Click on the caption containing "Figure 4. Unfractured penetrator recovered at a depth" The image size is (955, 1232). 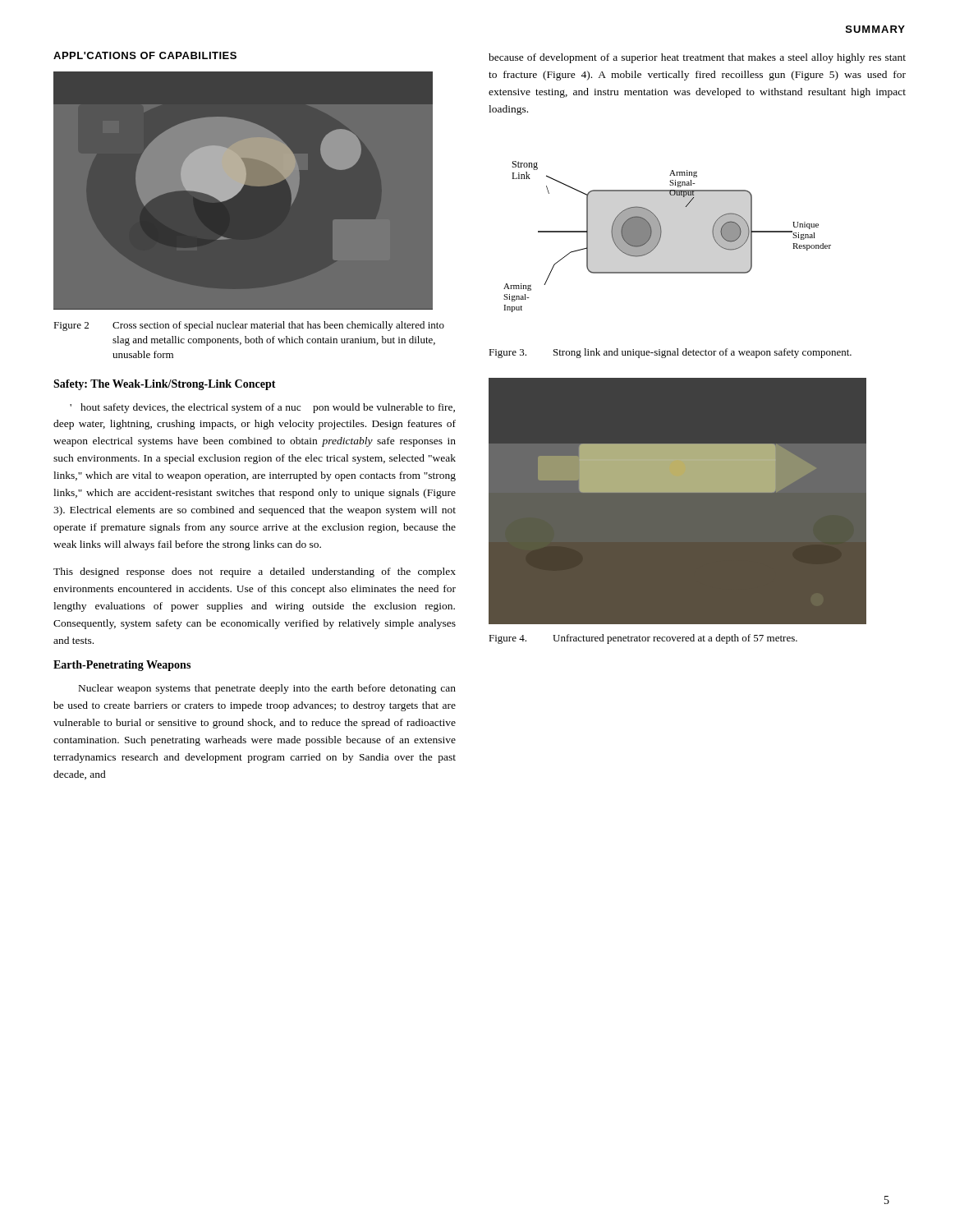pos(643,638)
